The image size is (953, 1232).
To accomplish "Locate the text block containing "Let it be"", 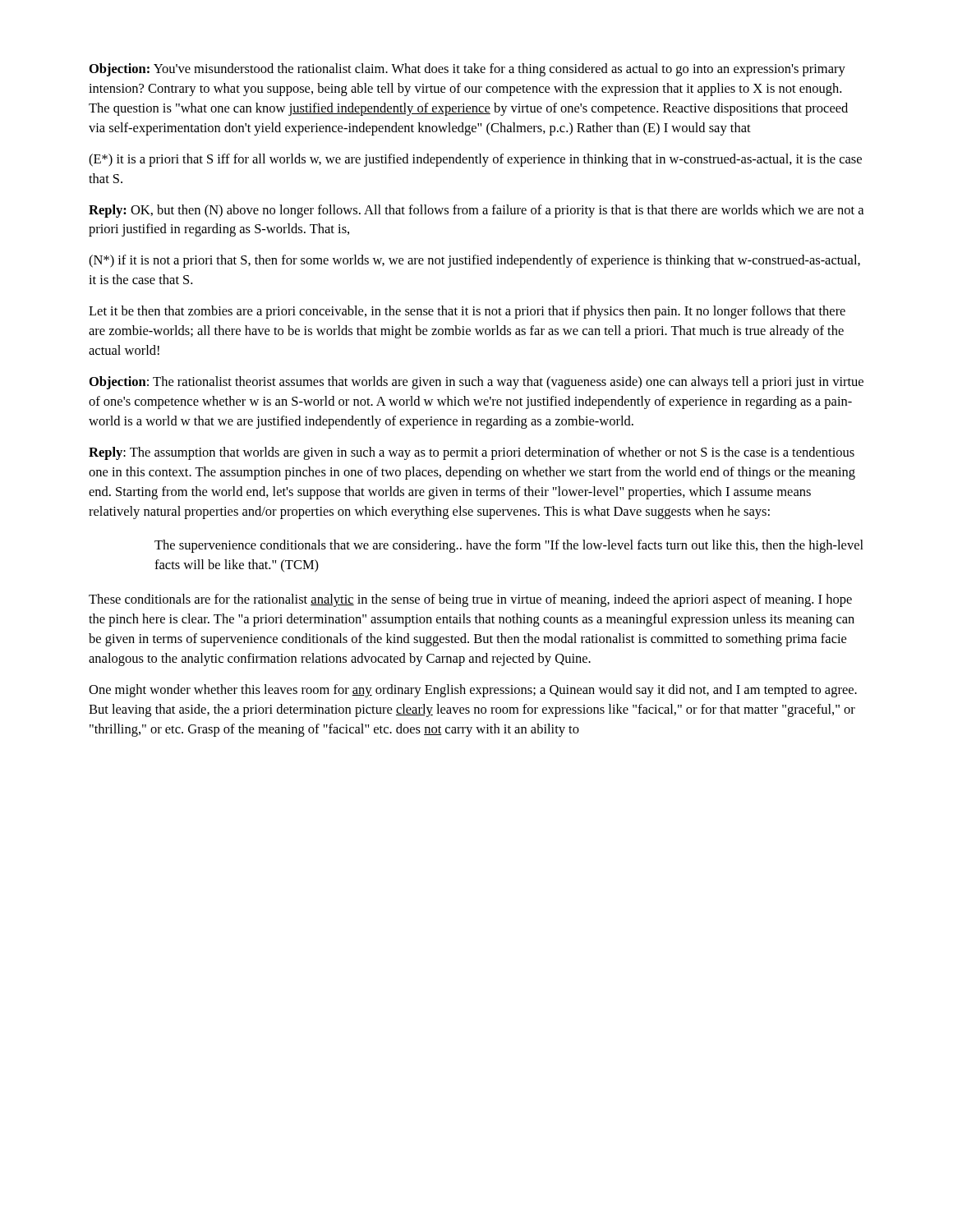I will point(467,331).
